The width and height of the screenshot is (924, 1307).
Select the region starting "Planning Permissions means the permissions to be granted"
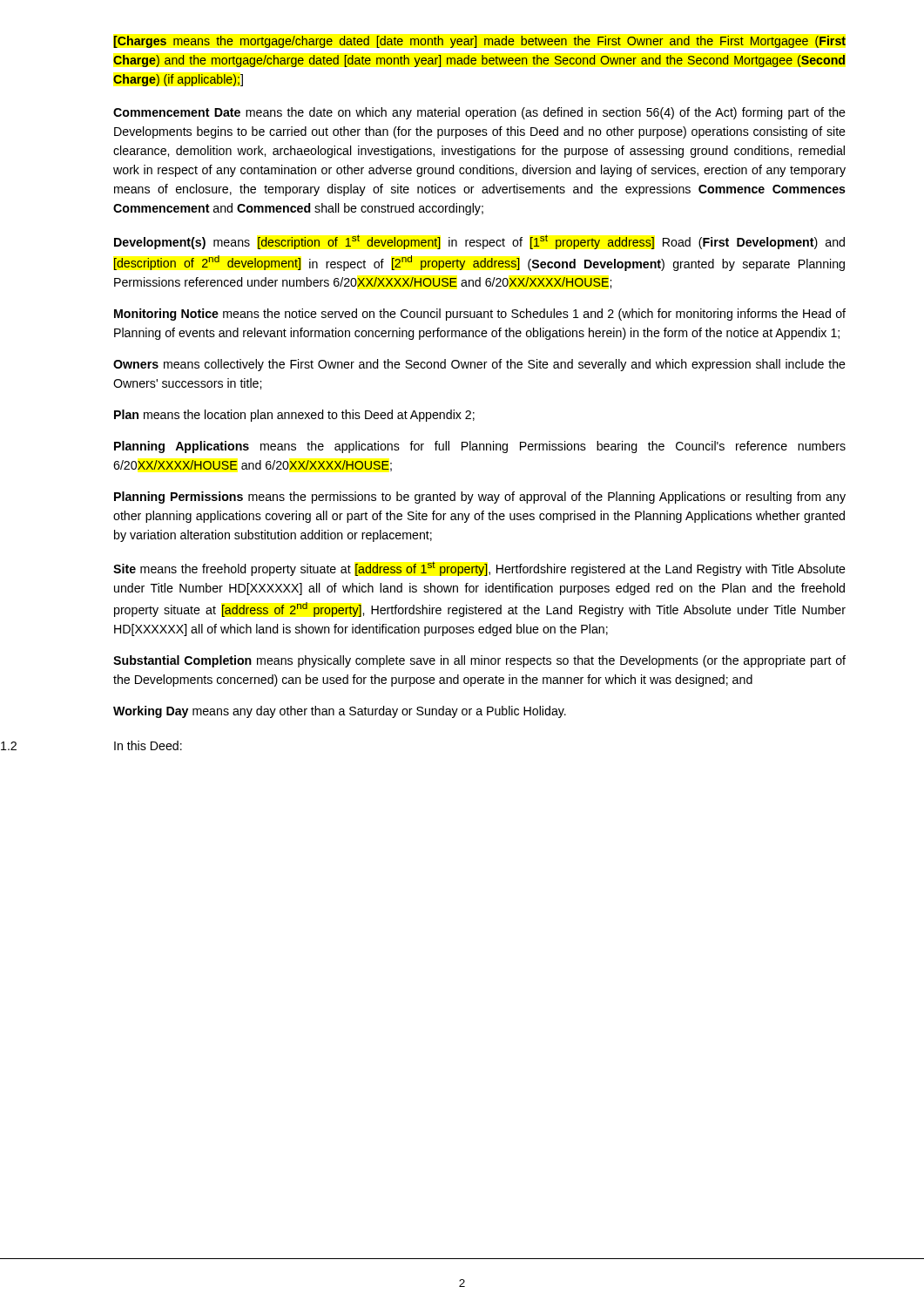coord(479,516)
